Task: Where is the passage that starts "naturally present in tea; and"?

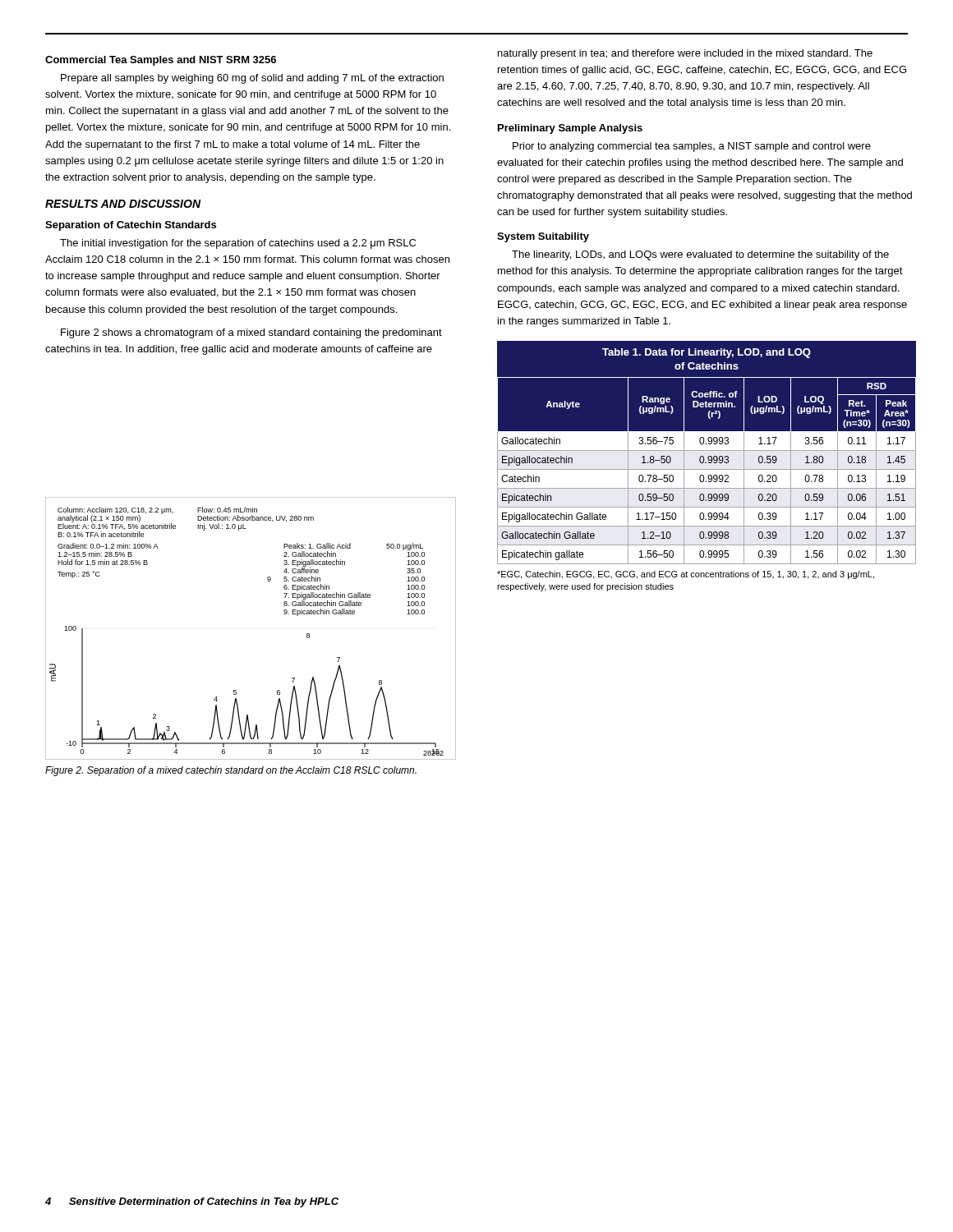Action: (707, 78)
